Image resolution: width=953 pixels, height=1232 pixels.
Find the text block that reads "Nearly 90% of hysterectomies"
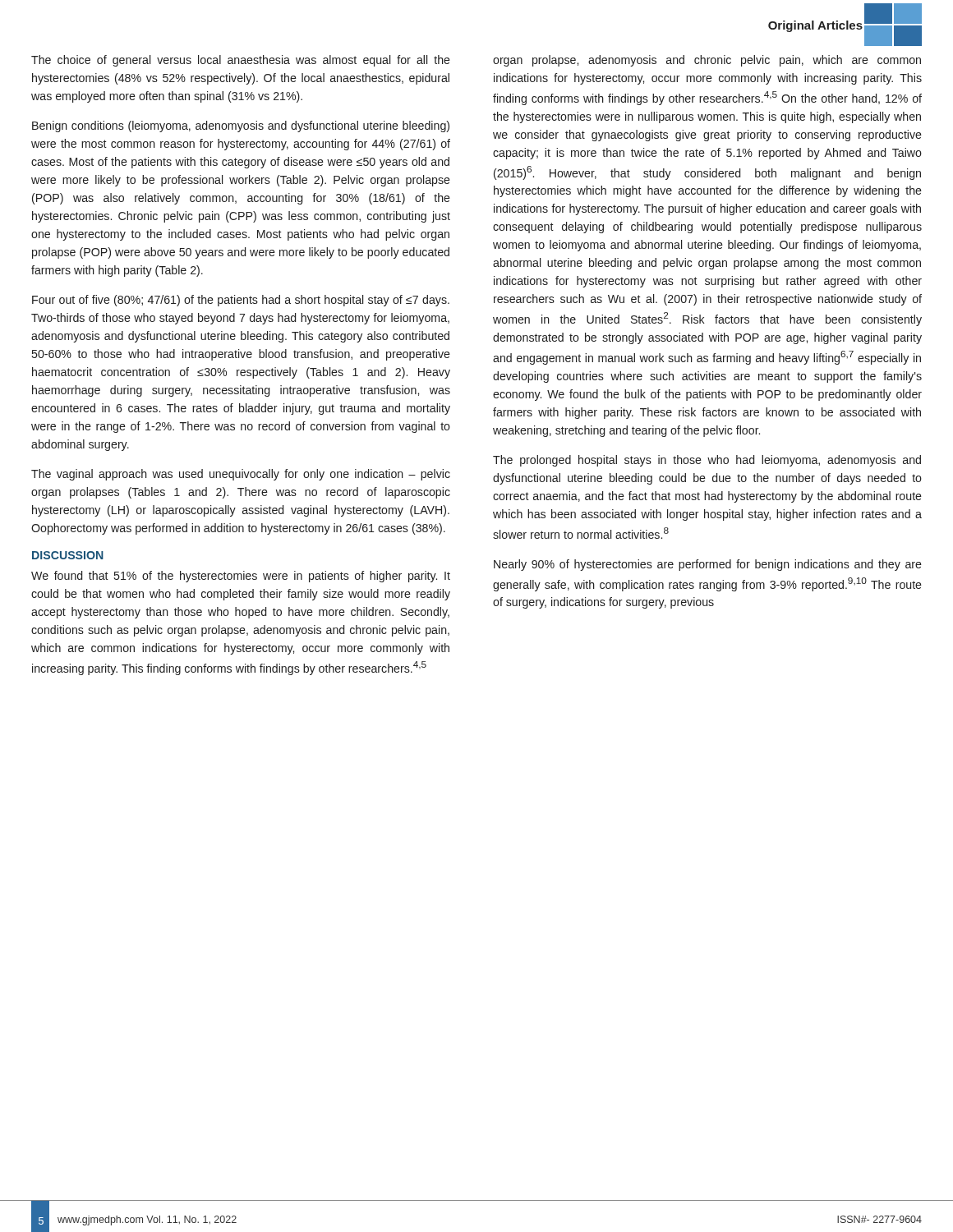click(707, 583)
